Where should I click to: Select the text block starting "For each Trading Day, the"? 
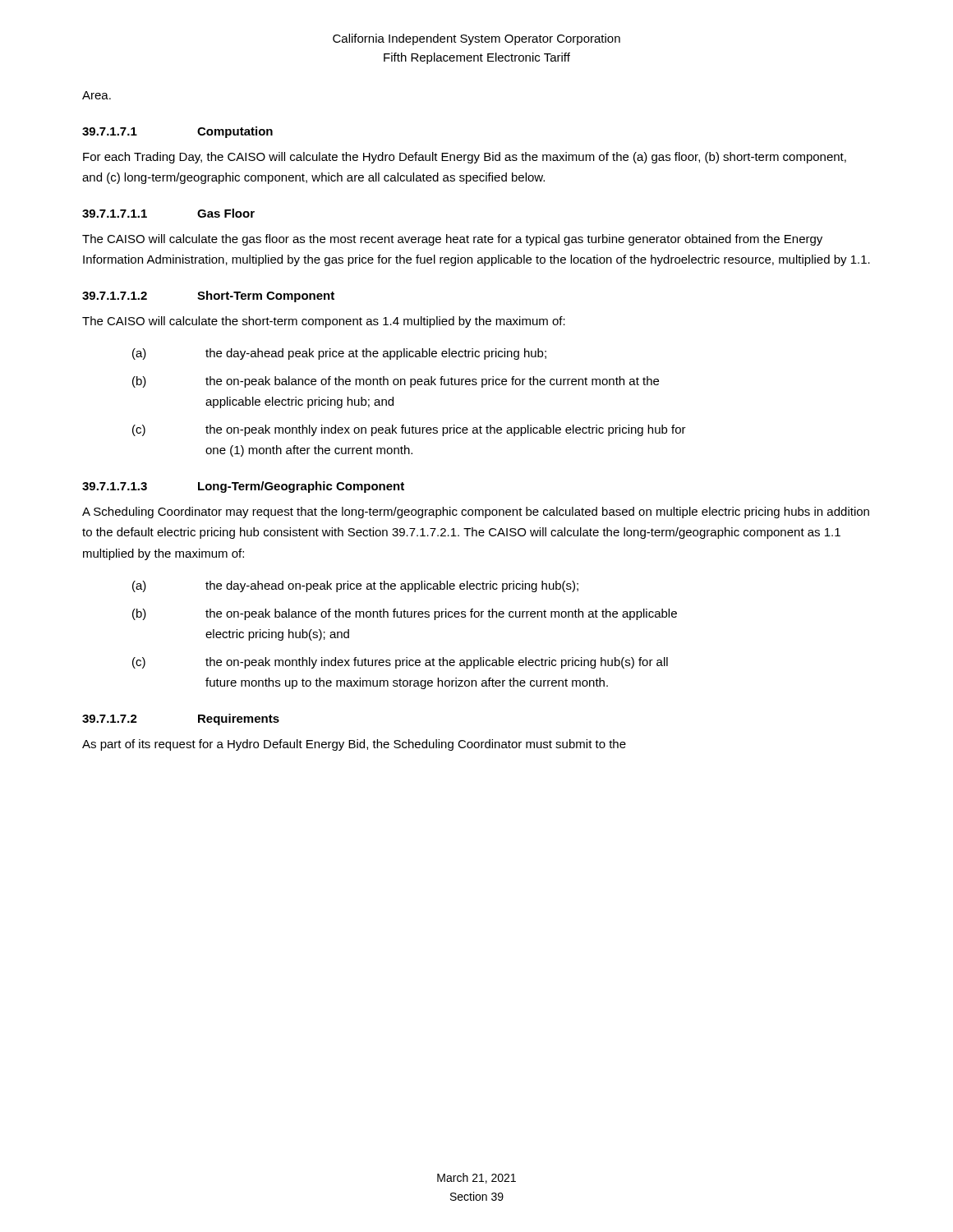pos(465,167)
